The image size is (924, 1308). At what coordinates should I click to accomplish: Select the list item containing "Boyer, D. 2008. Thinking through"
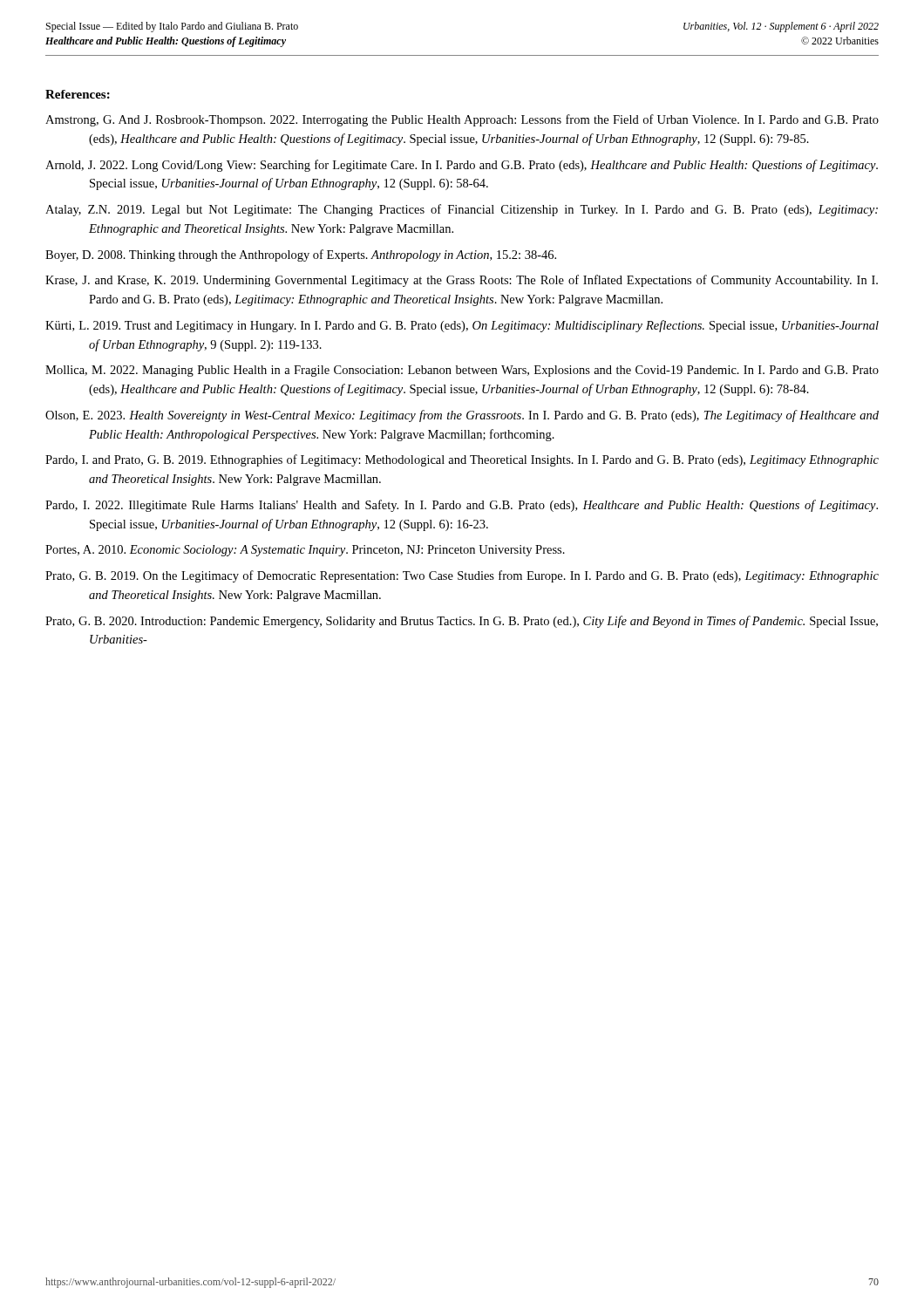point(301,254)
